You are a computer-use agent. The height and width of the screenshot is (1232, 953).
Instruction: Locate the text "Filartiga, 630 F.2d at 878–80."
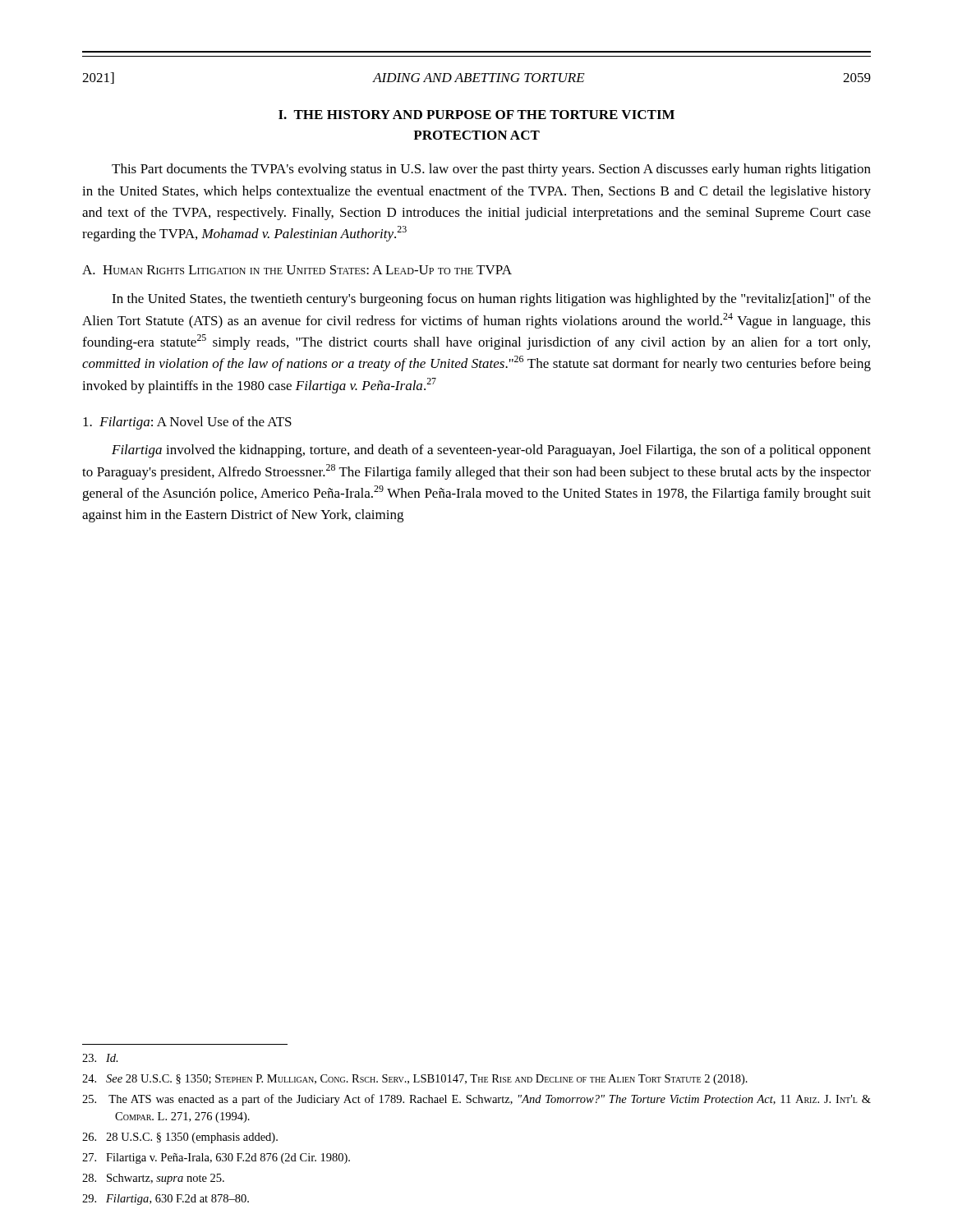166,1198
